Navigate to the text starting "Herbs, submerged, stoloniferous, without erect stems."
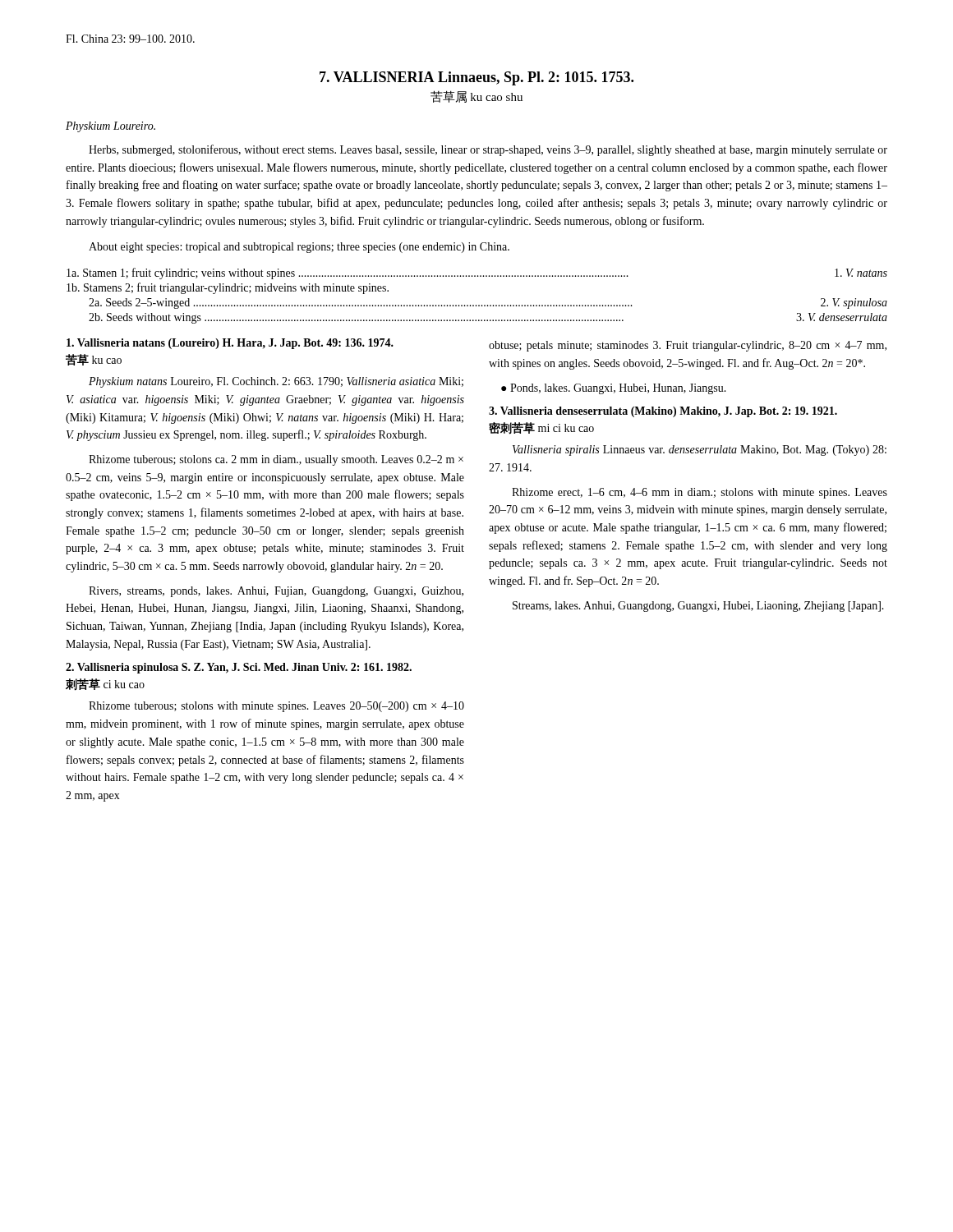The image size is (953, 1232). (x=476, y=186)
